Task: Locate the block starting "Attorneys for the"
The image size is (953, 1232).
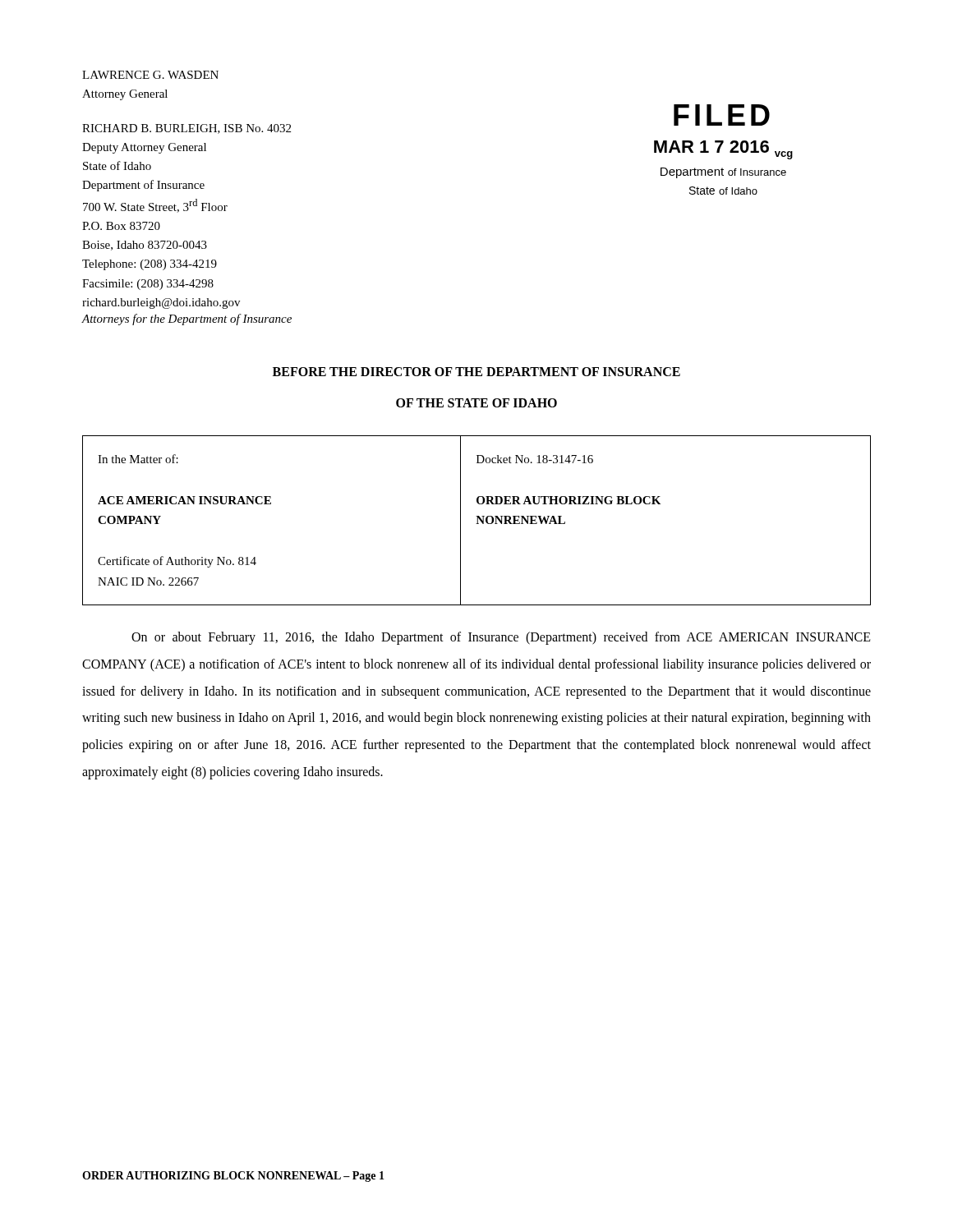Action: [x=187, y=319]
